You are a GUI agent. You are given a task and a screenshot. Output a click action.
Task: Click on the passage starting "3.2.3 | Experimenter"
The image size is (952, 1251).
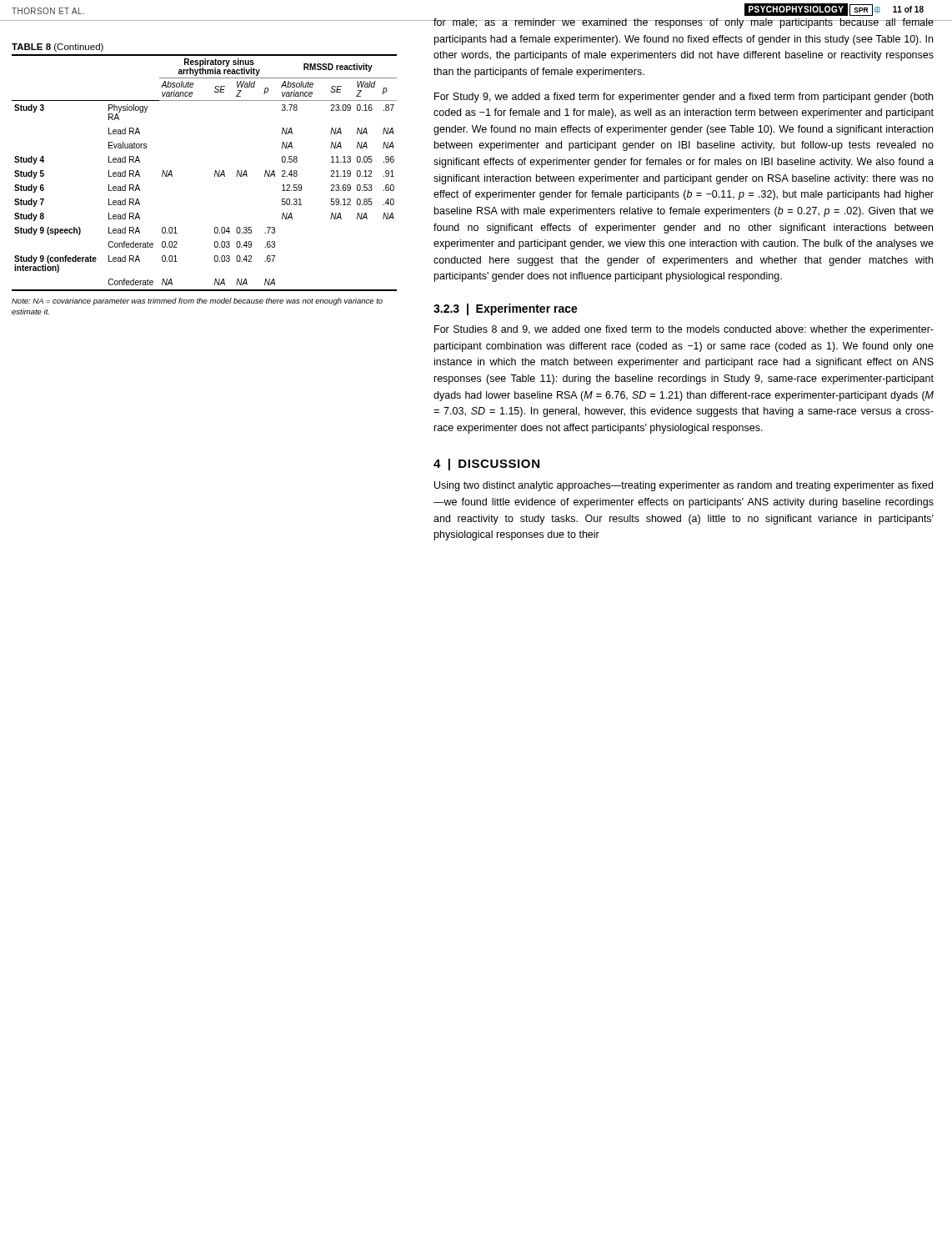pyautogui.click(x=506, y=309)
